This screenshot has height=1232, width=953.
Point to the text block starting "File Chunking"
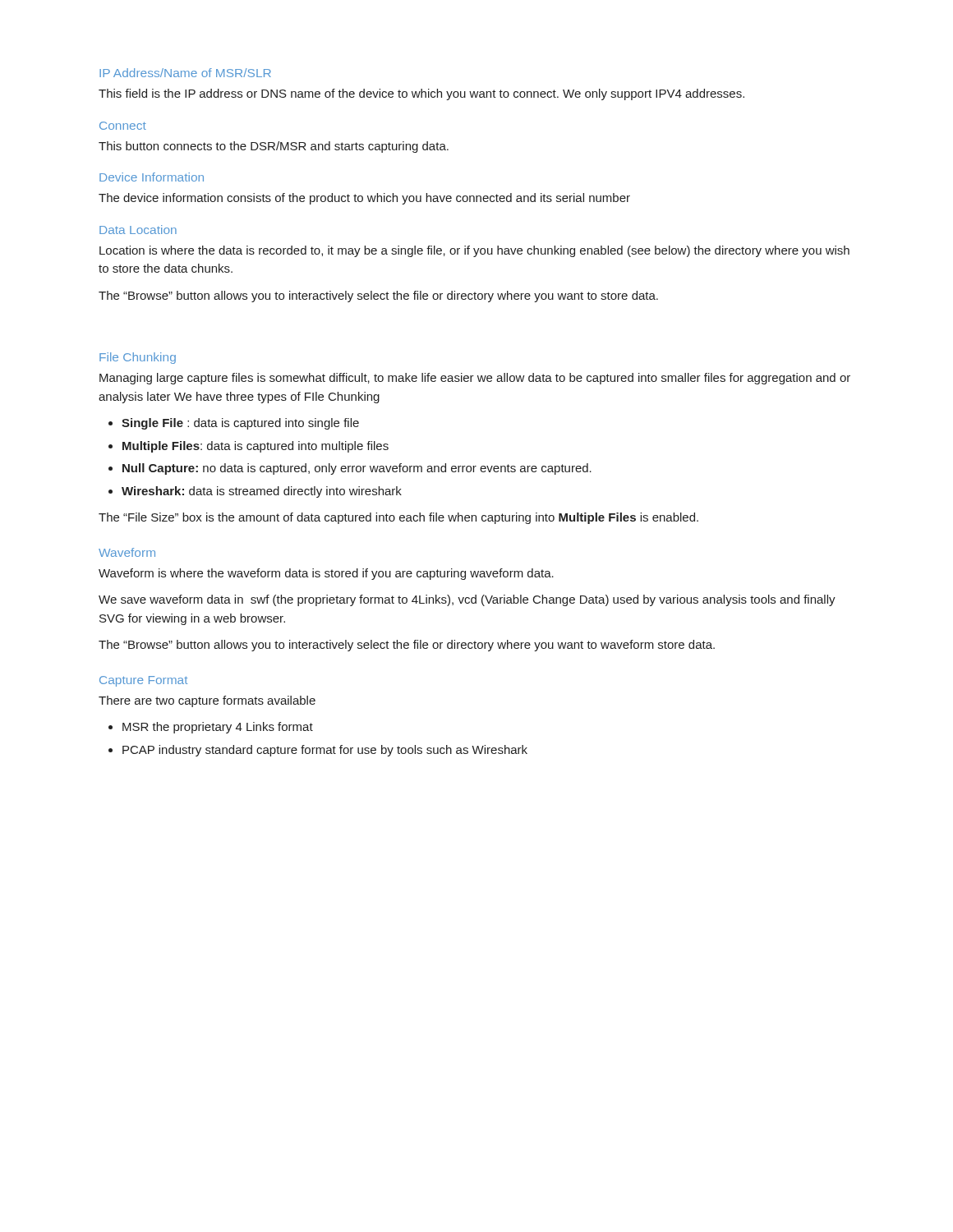tap(138, 357)
